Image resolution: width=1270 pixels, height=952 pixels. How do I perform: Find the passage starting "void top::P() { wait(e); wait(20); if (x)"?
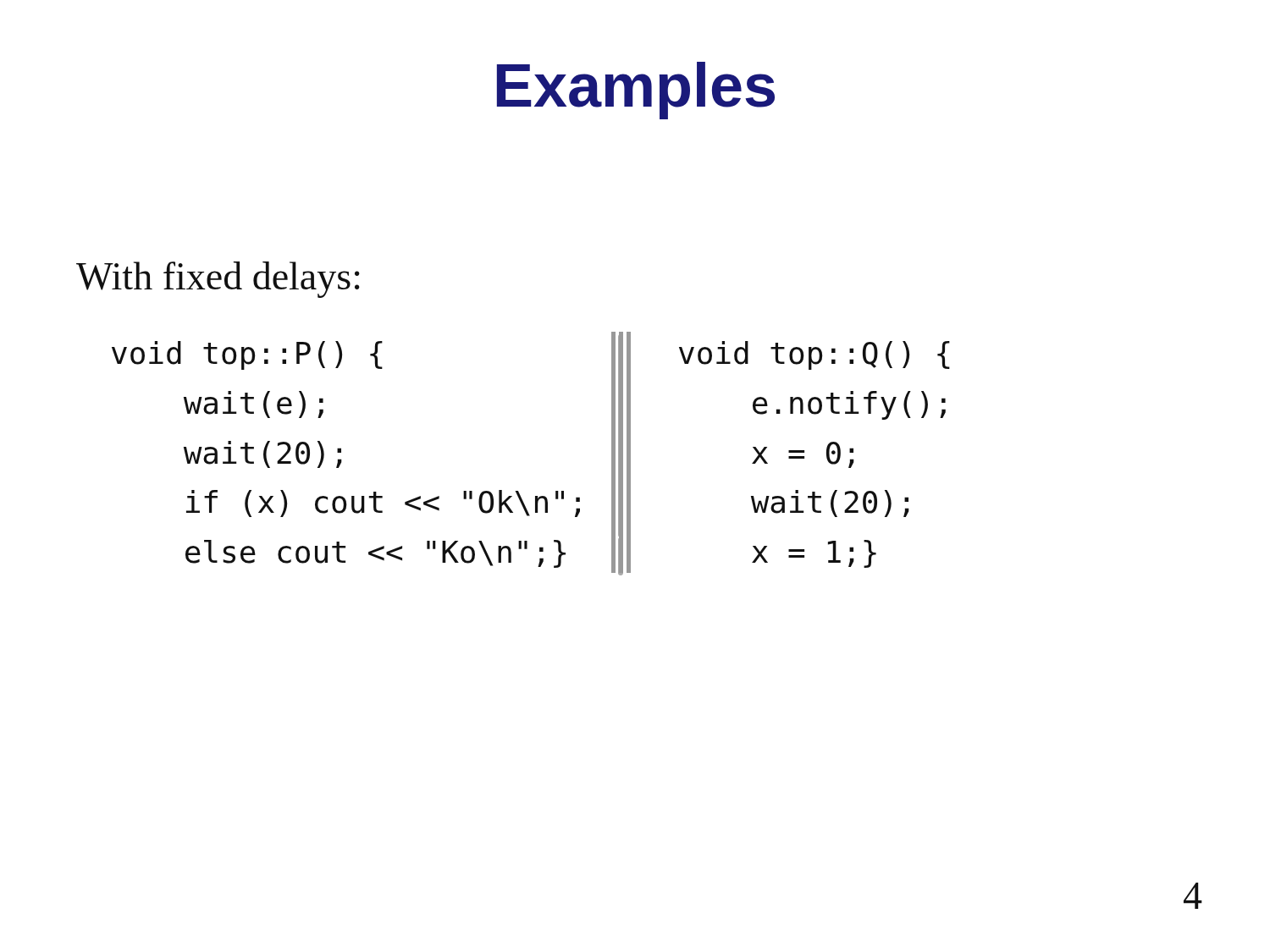(349, 453)
